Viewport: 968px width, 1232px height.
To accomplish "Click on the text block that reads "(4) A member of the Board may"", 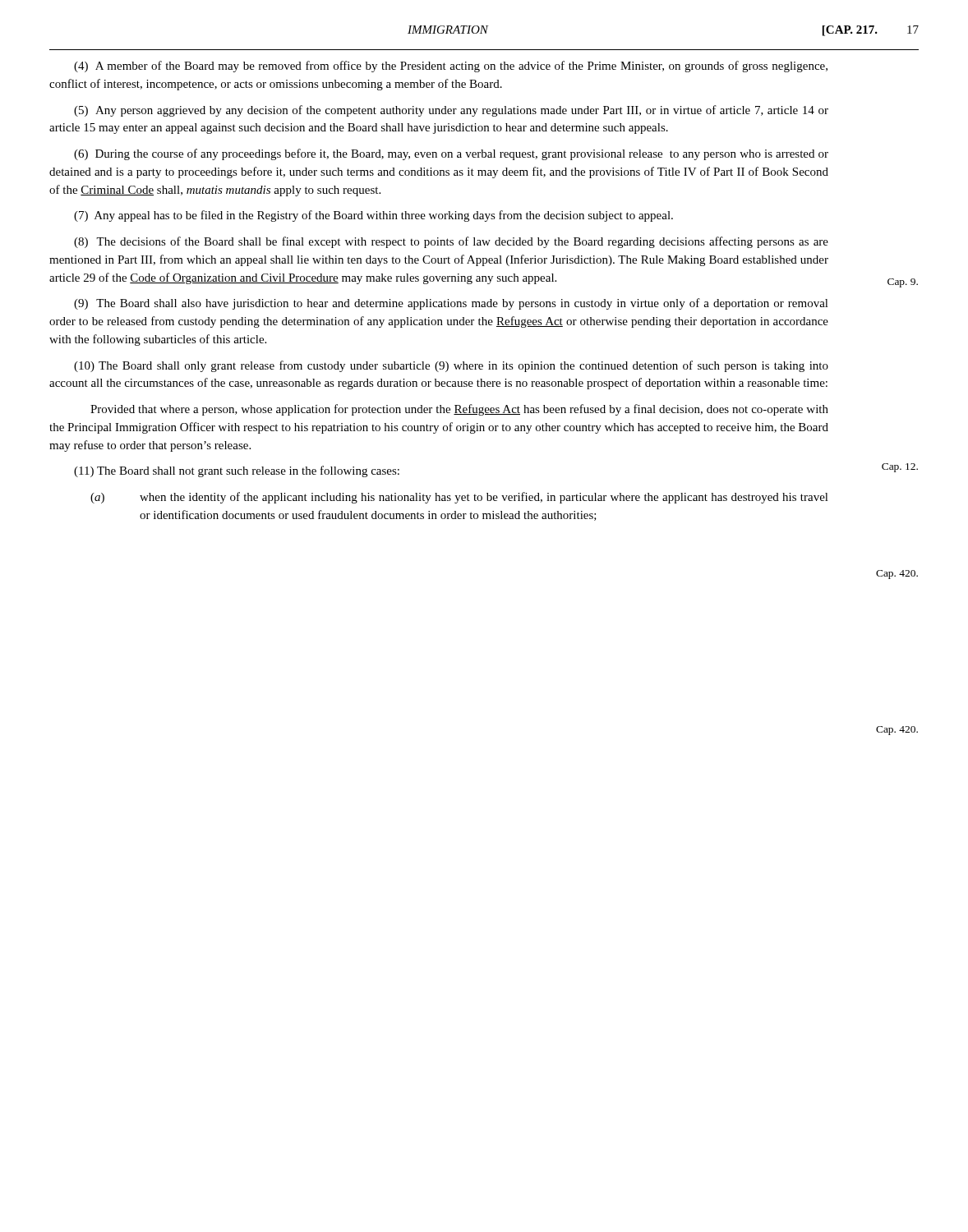I will pos(439,75).
